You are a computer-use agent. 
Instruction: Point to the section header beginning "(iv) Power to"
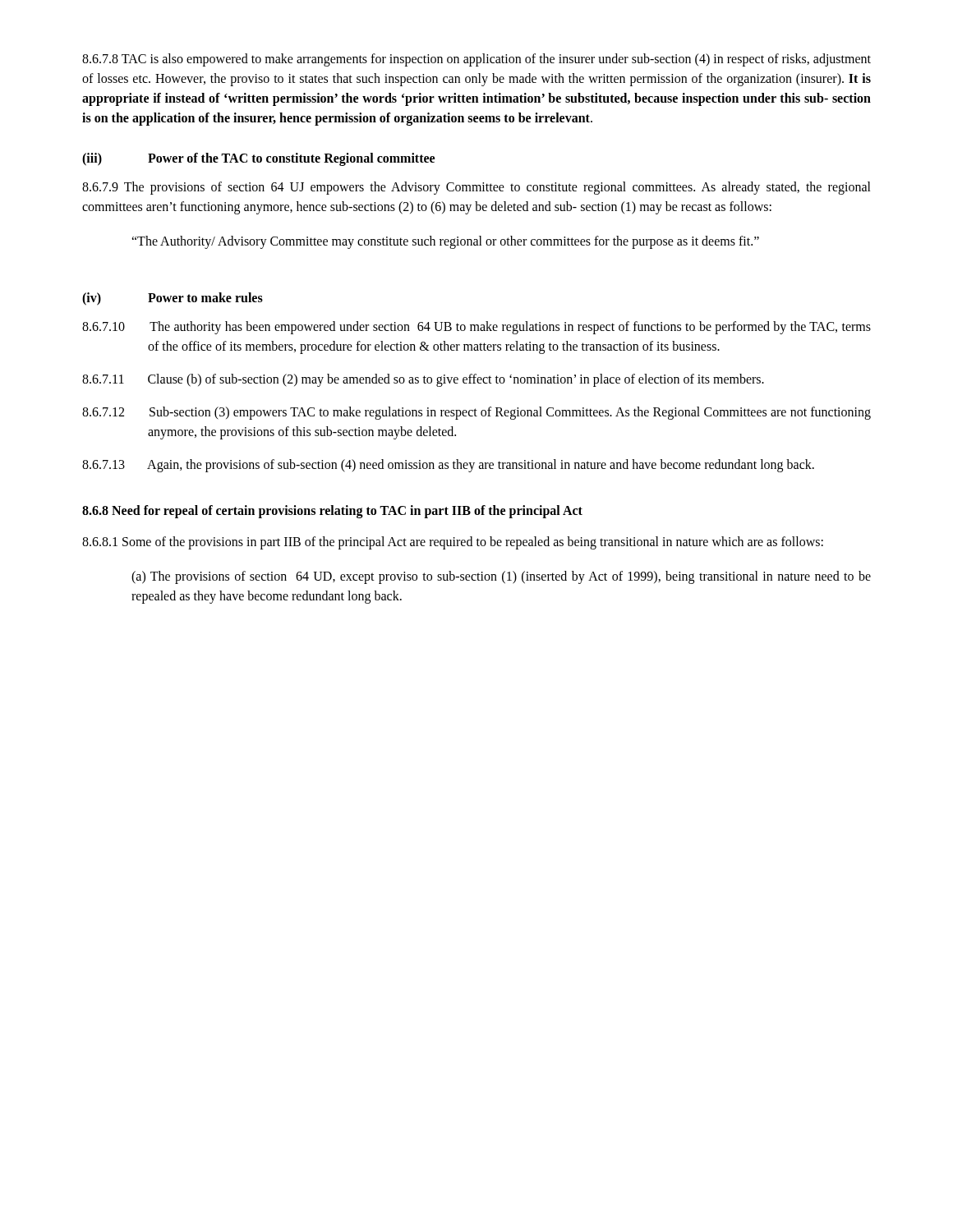[172, 298]
